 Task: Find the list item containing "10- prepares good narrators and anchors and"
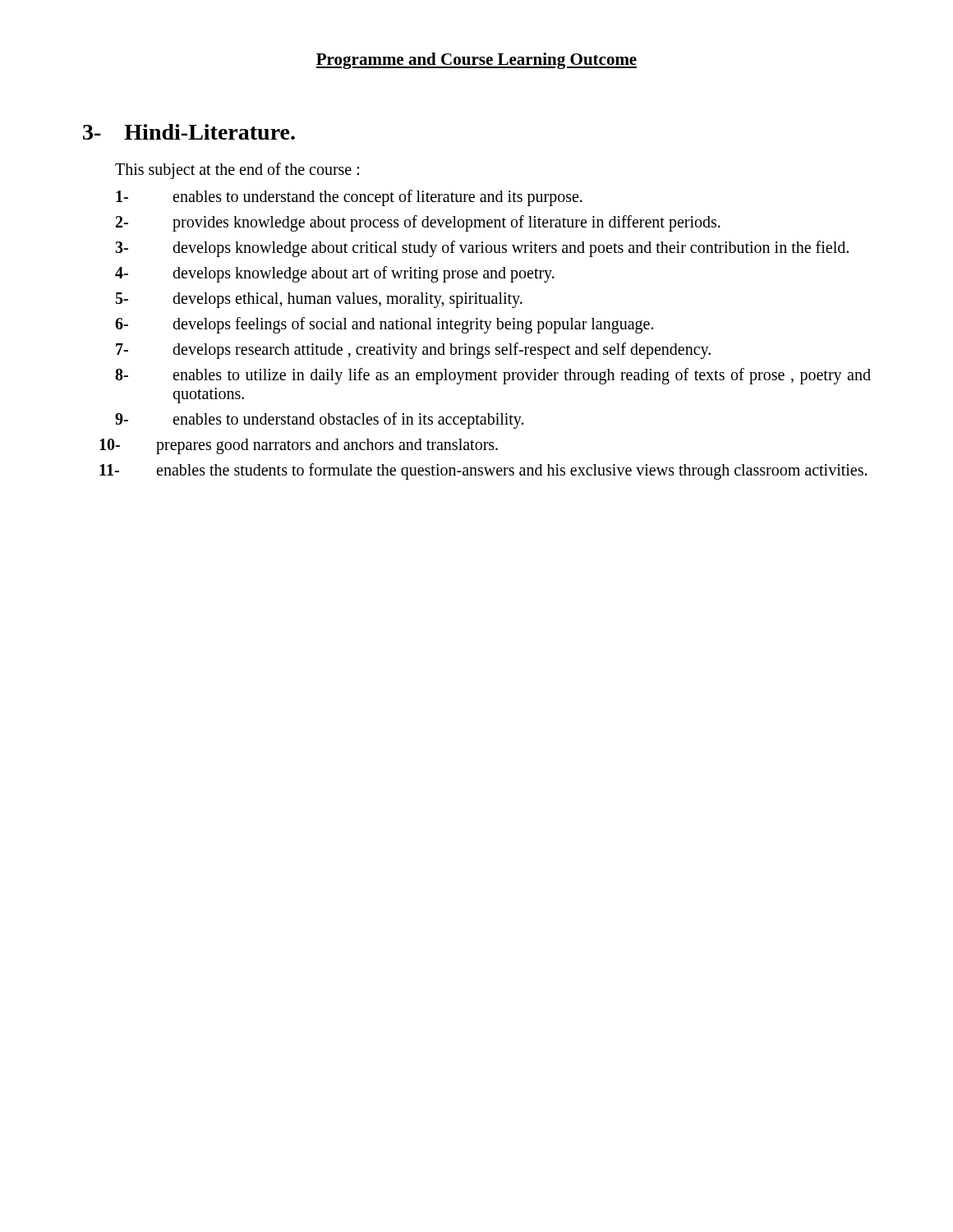pos(485,445)
